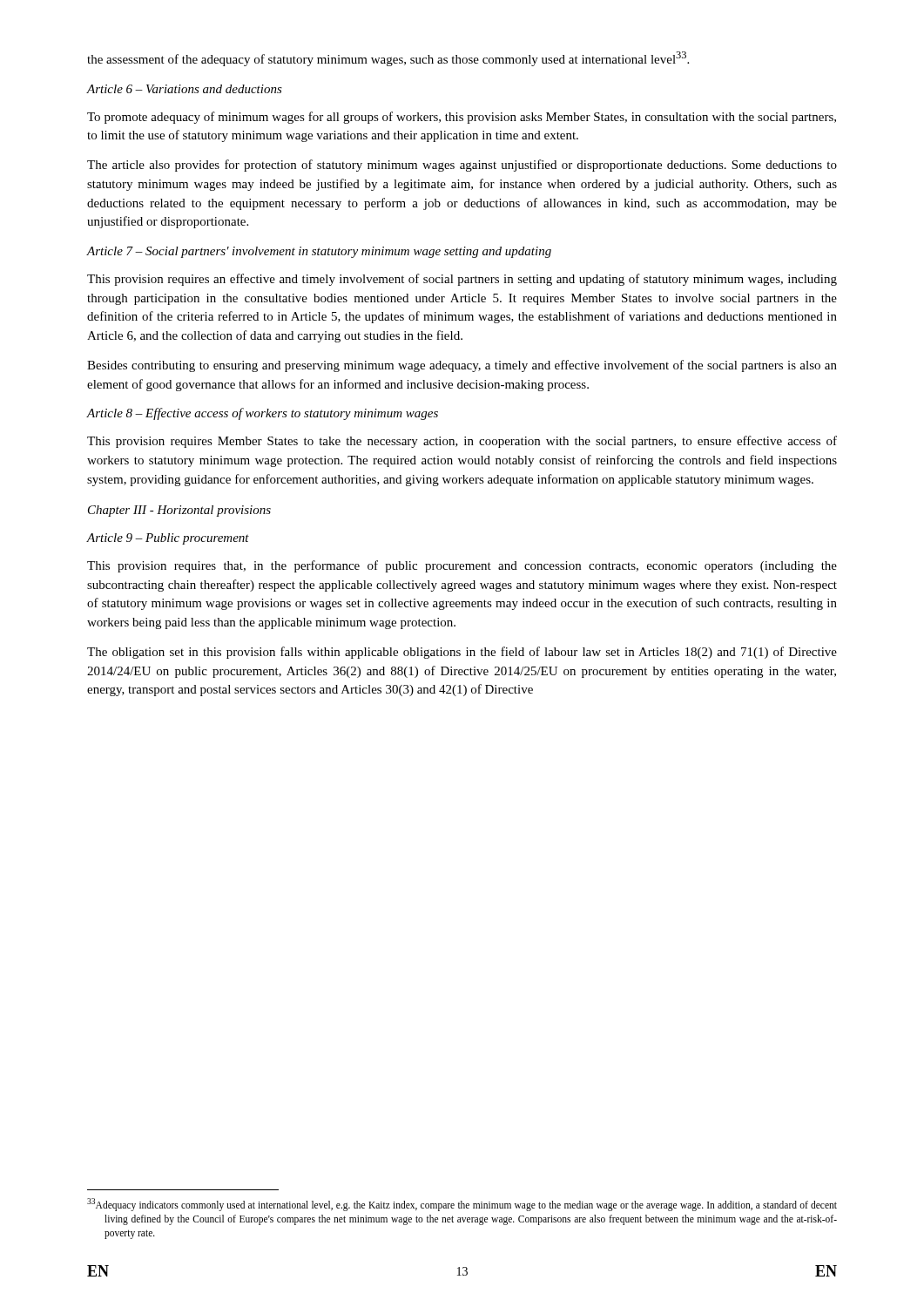Where does it say "Chapter III - Horizontal provisions"?
The image size is (924, 1307).
179,511
